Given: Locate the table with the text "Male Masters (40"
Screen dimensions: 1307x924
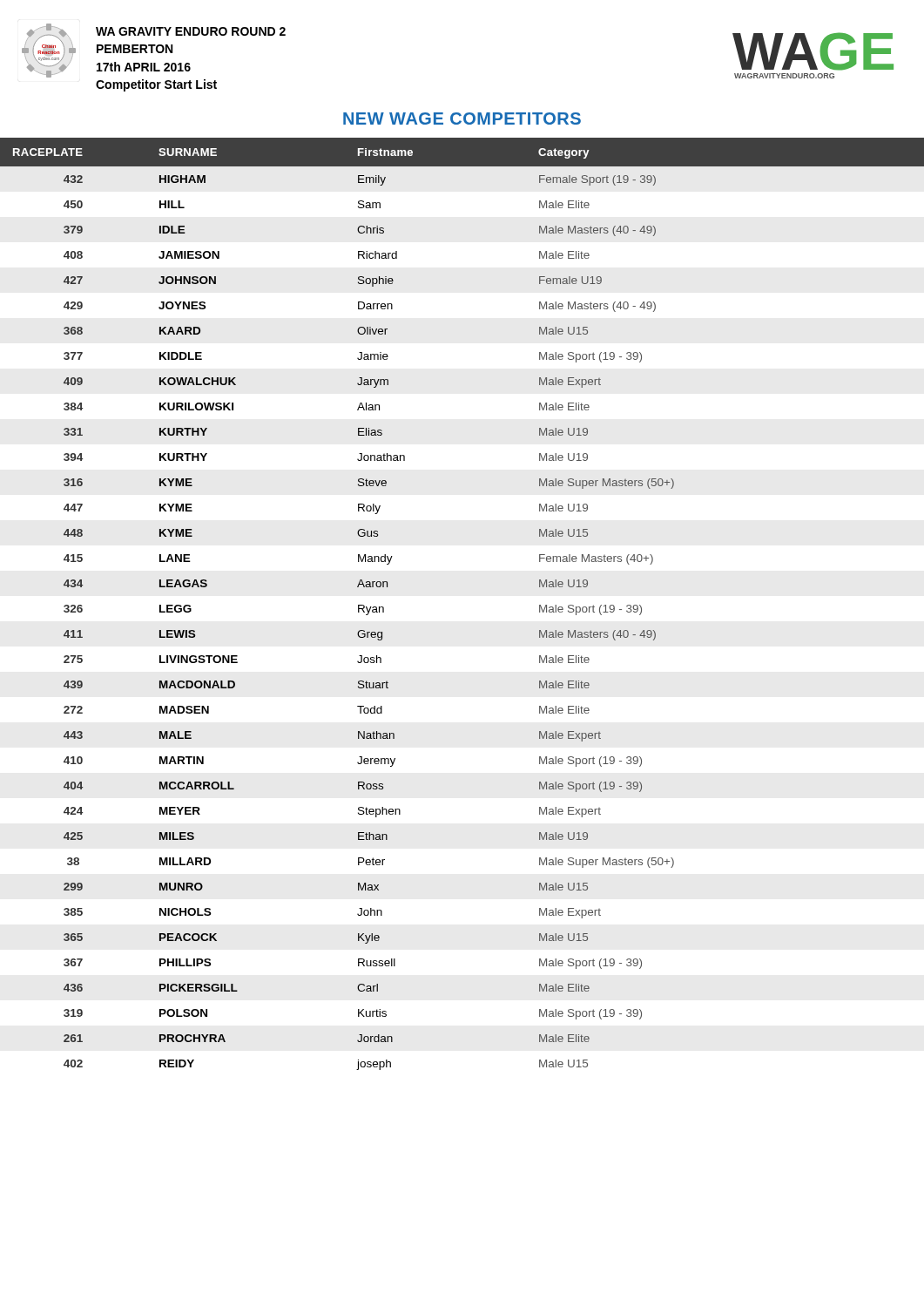Looking at the screenshot, I should (x=462, y=607).
